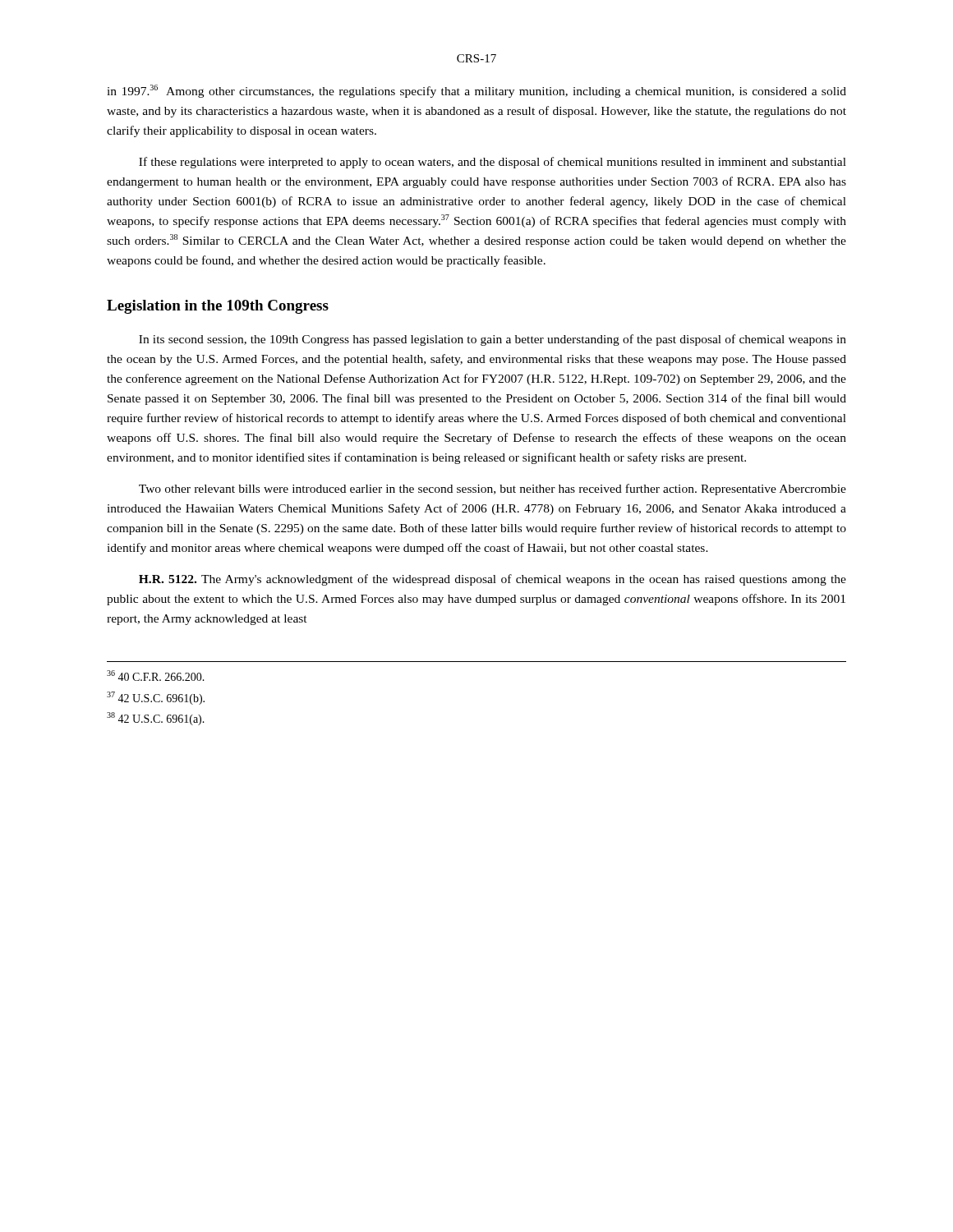
Task: Point to the element starting "38 42 U.S.C. 6961(a)."
Action: coord(156,718)
